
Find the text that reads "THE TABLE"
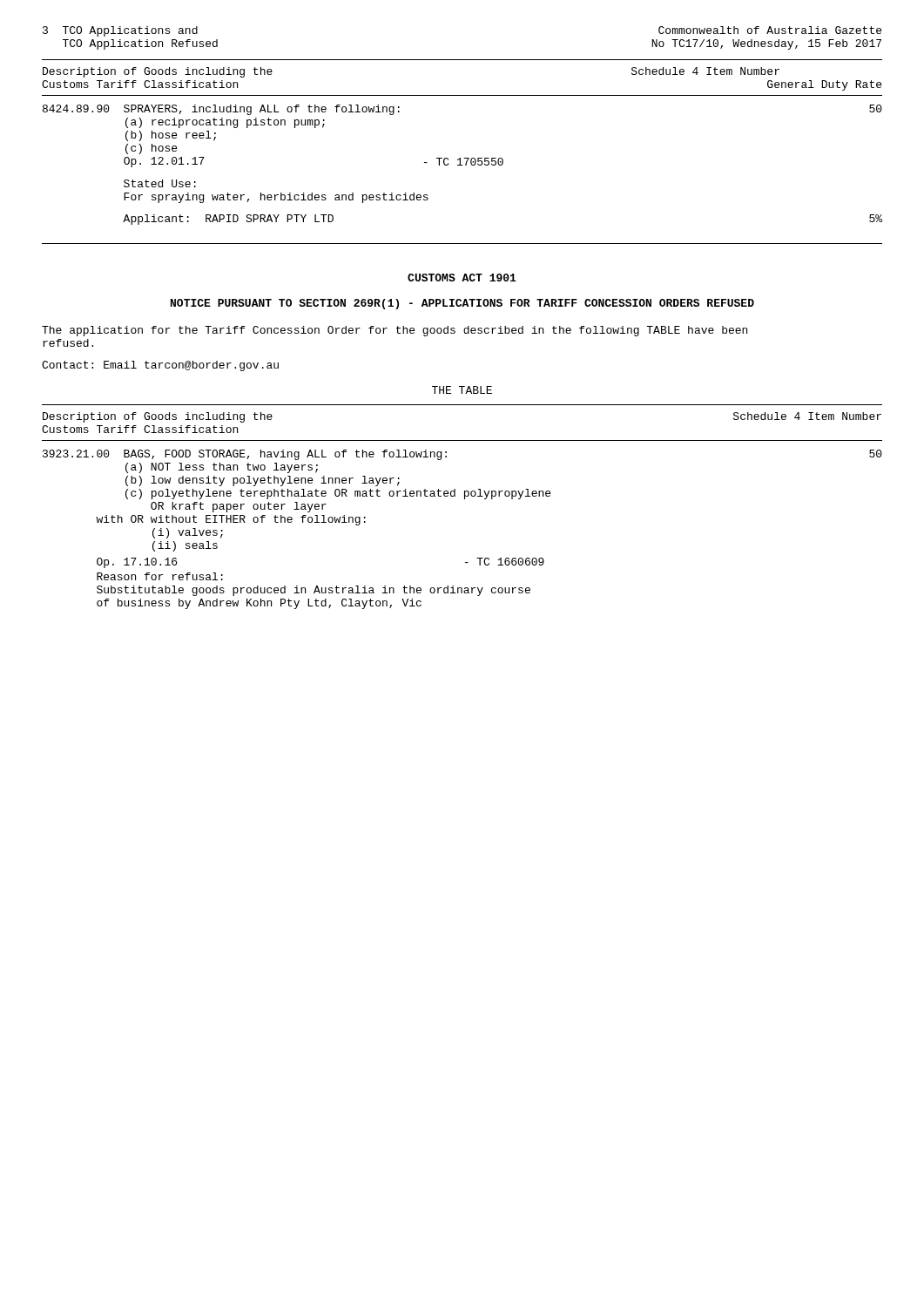(x=462, y=391)
